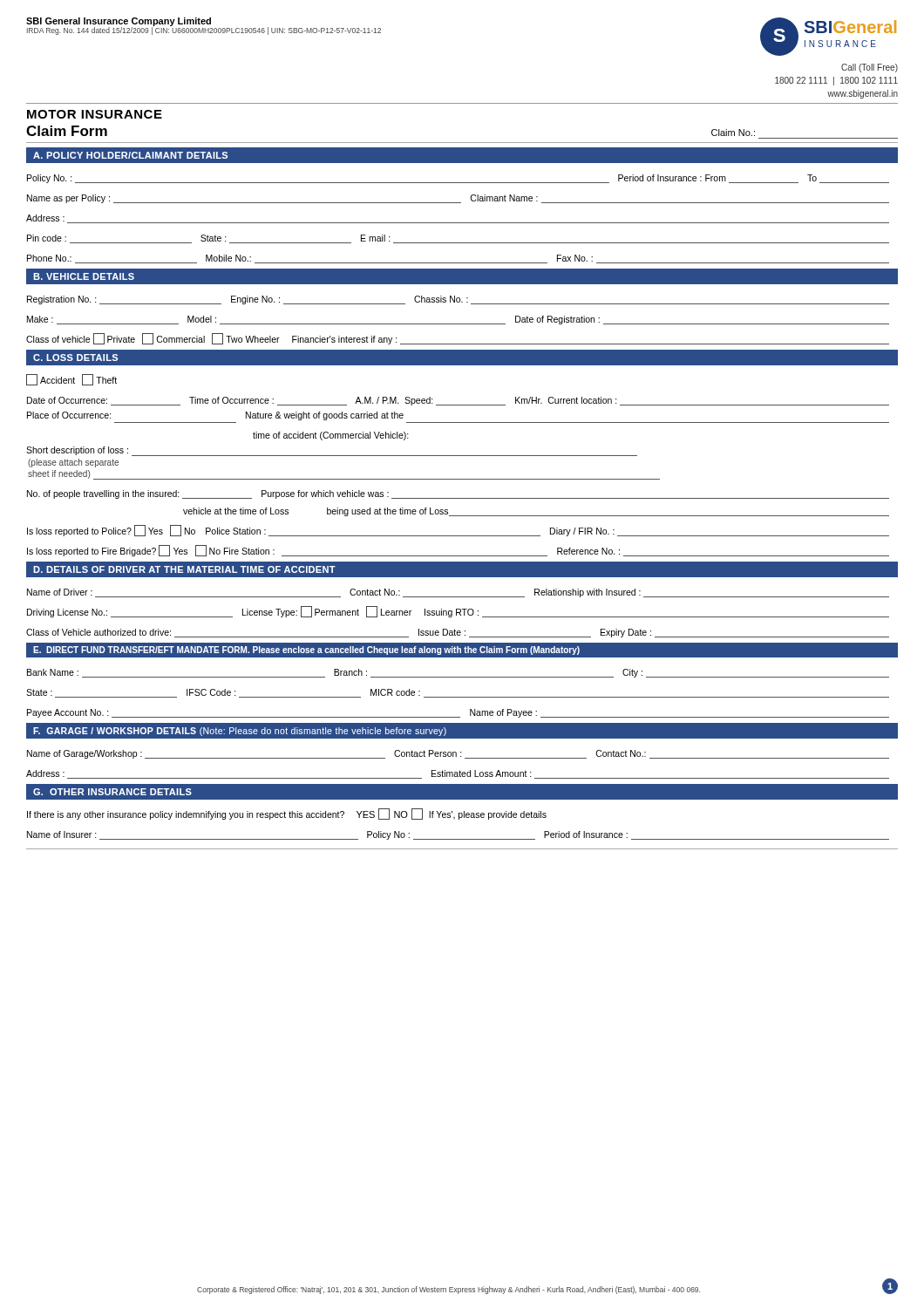924x1308 pixels.
Task: Find the text block that says "If there is any other insurance policy"
Action: pyautogui.click(x=286, y=814)
